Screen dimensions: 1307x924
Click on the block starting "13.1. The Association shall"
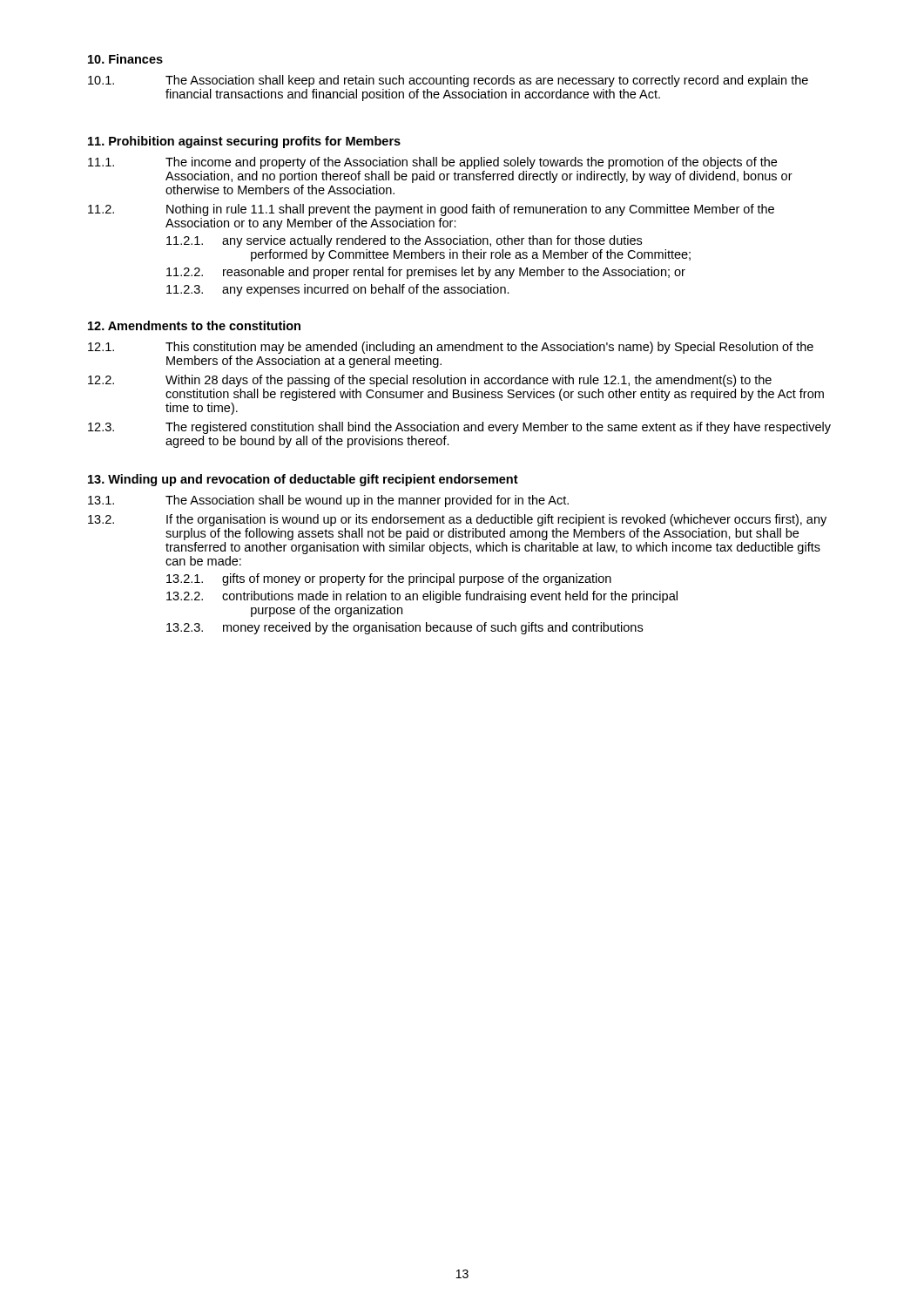(x=462, y=500)
